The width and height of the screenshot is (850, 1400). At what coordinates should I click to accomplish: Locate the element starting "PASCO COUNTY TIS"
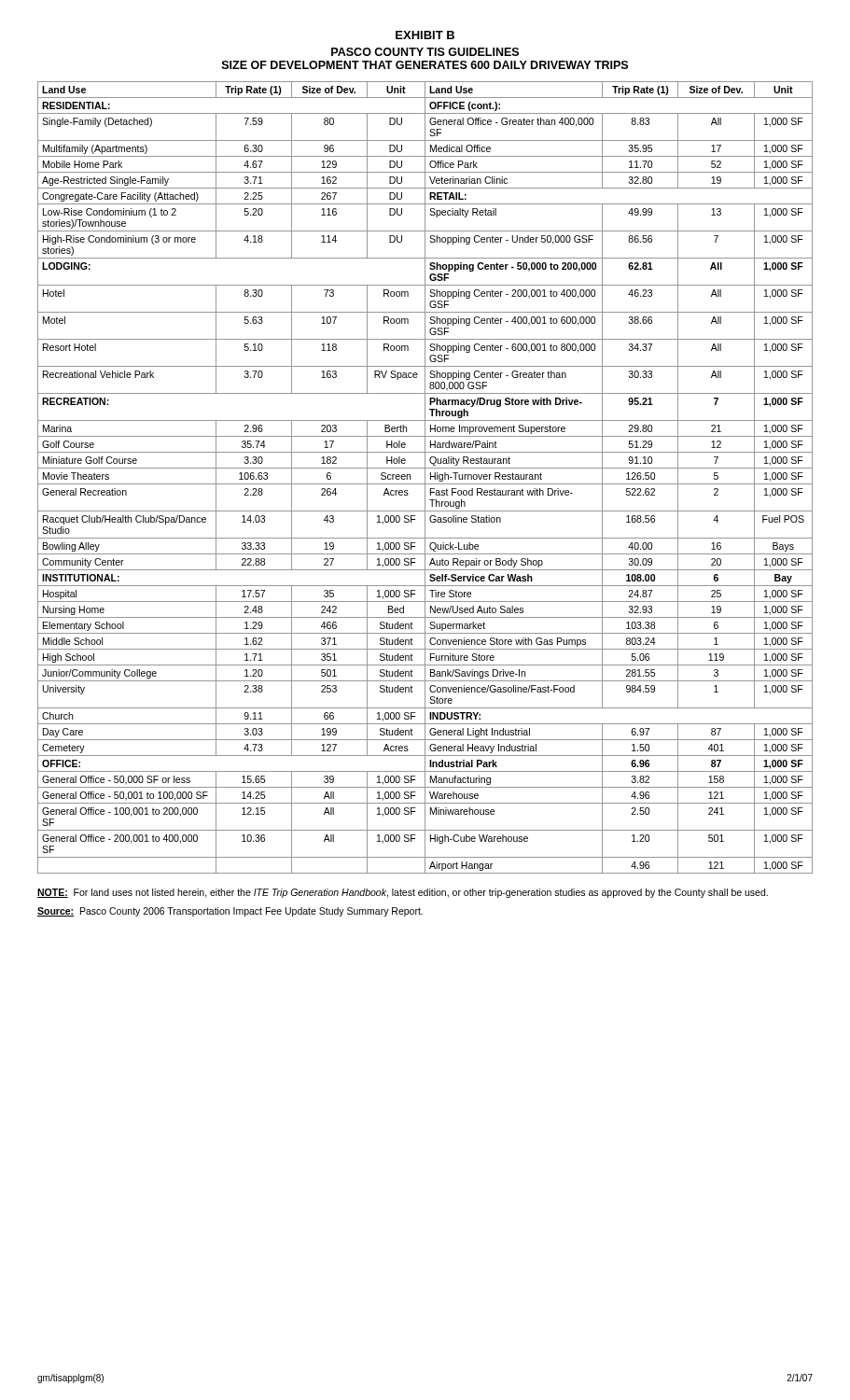(x=425, y=59)
